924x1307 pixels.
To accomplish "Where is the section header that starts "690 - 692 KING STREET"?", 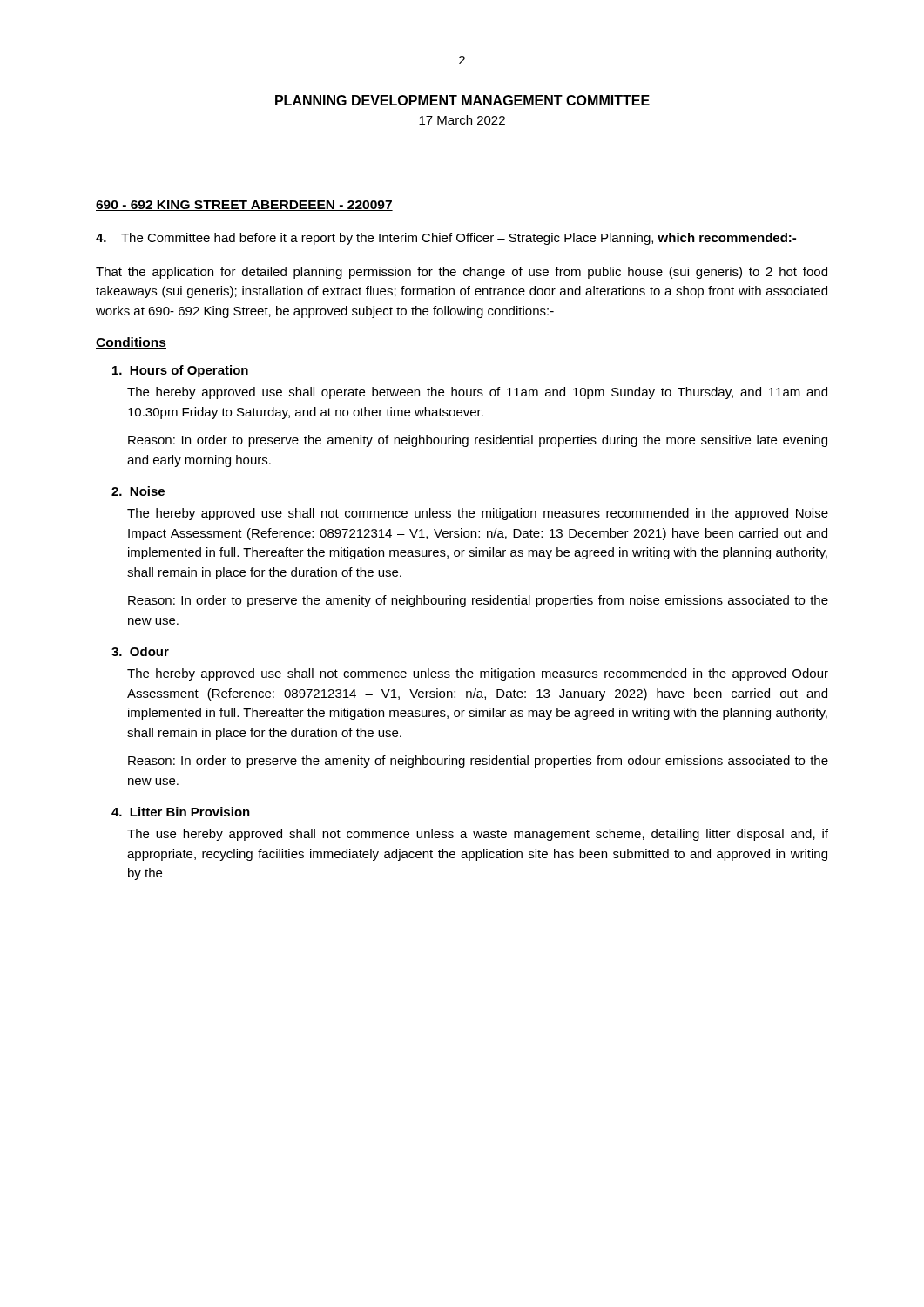I will click(244, 204).
